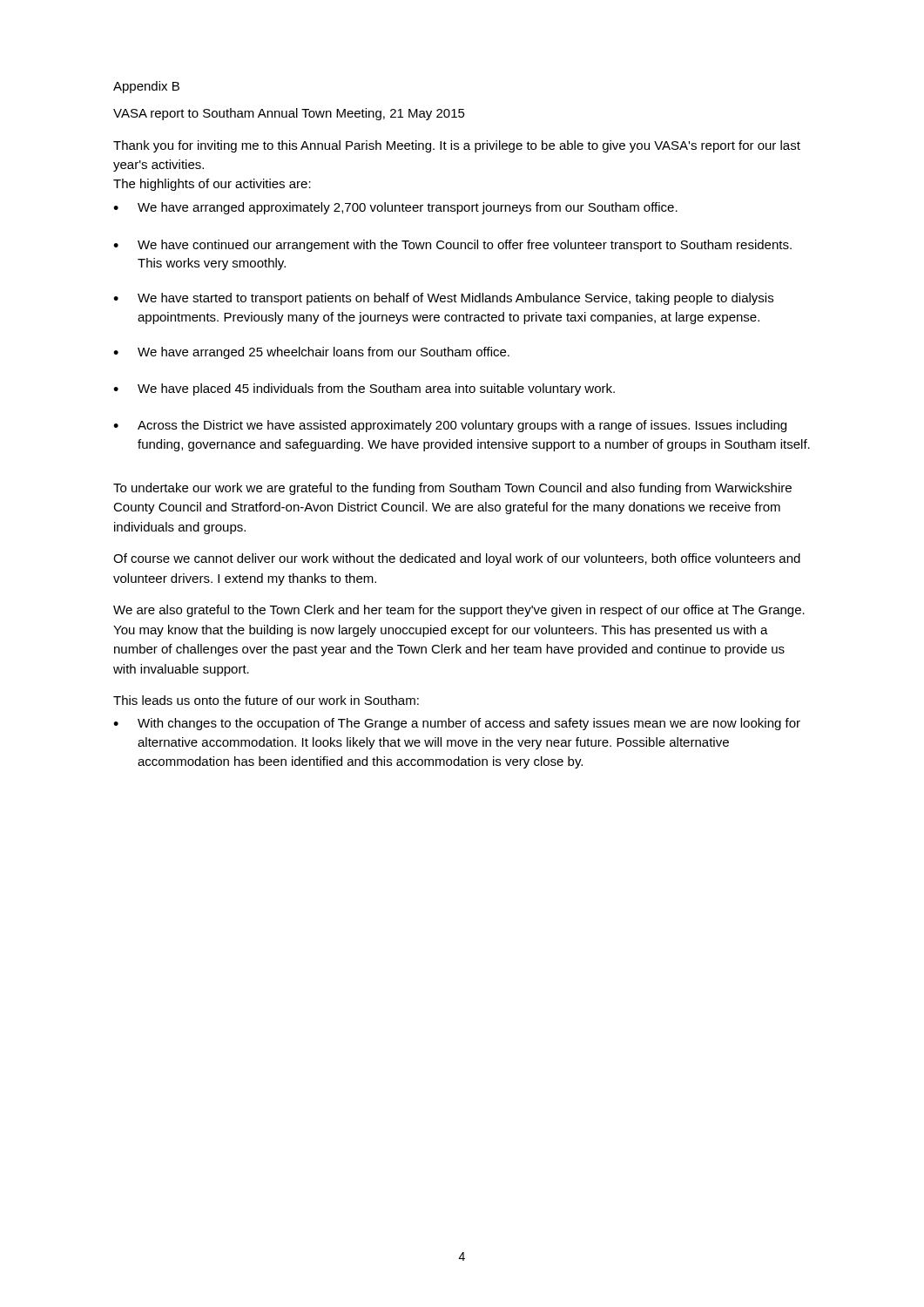The height and width of the screenshot is (1307, 924).
Task: Click on the list item containing "• We have arranged 25"
Action: coord(462,353)
